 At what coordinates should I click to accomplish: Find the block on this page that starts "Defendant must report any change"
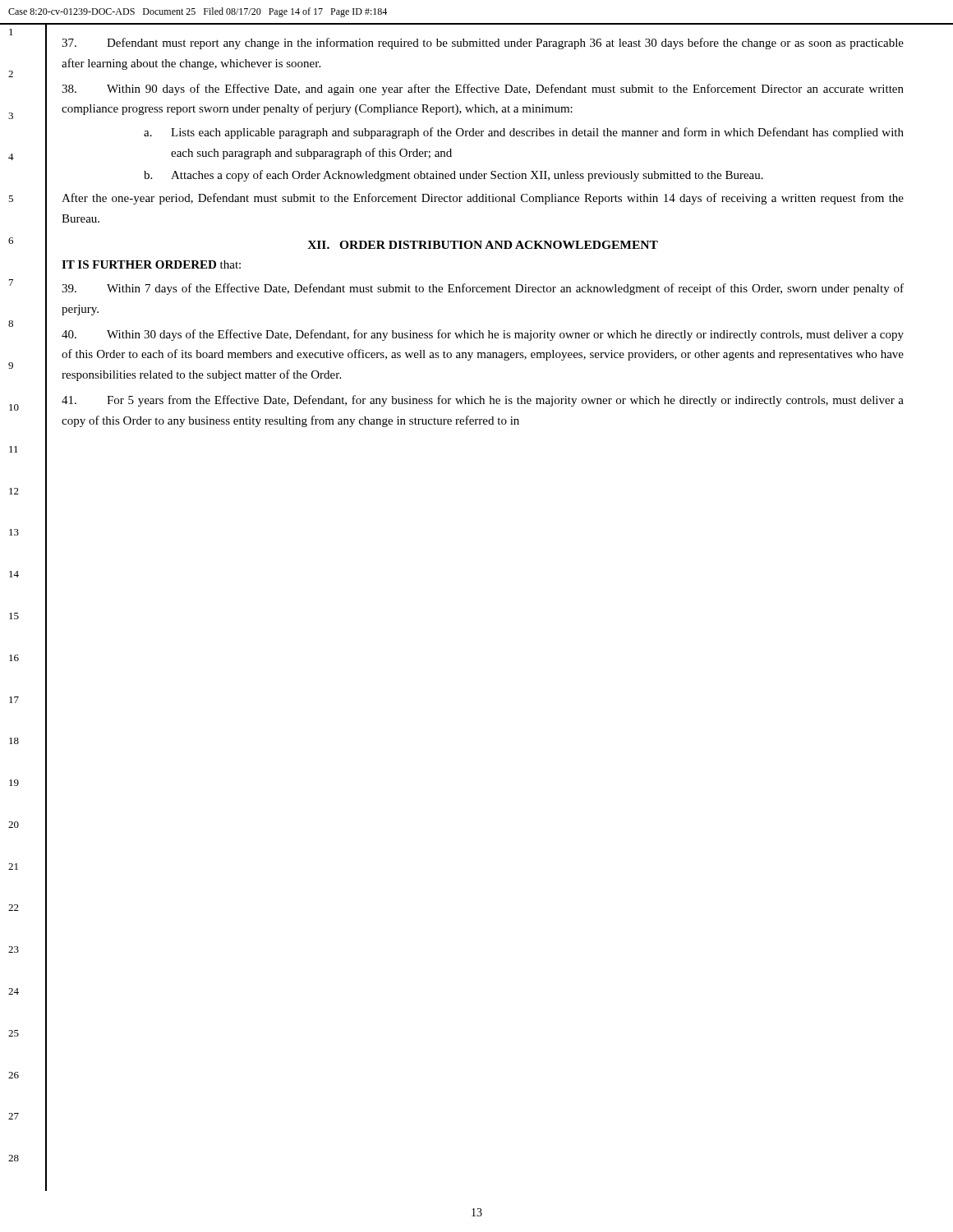tap(483, 51)
